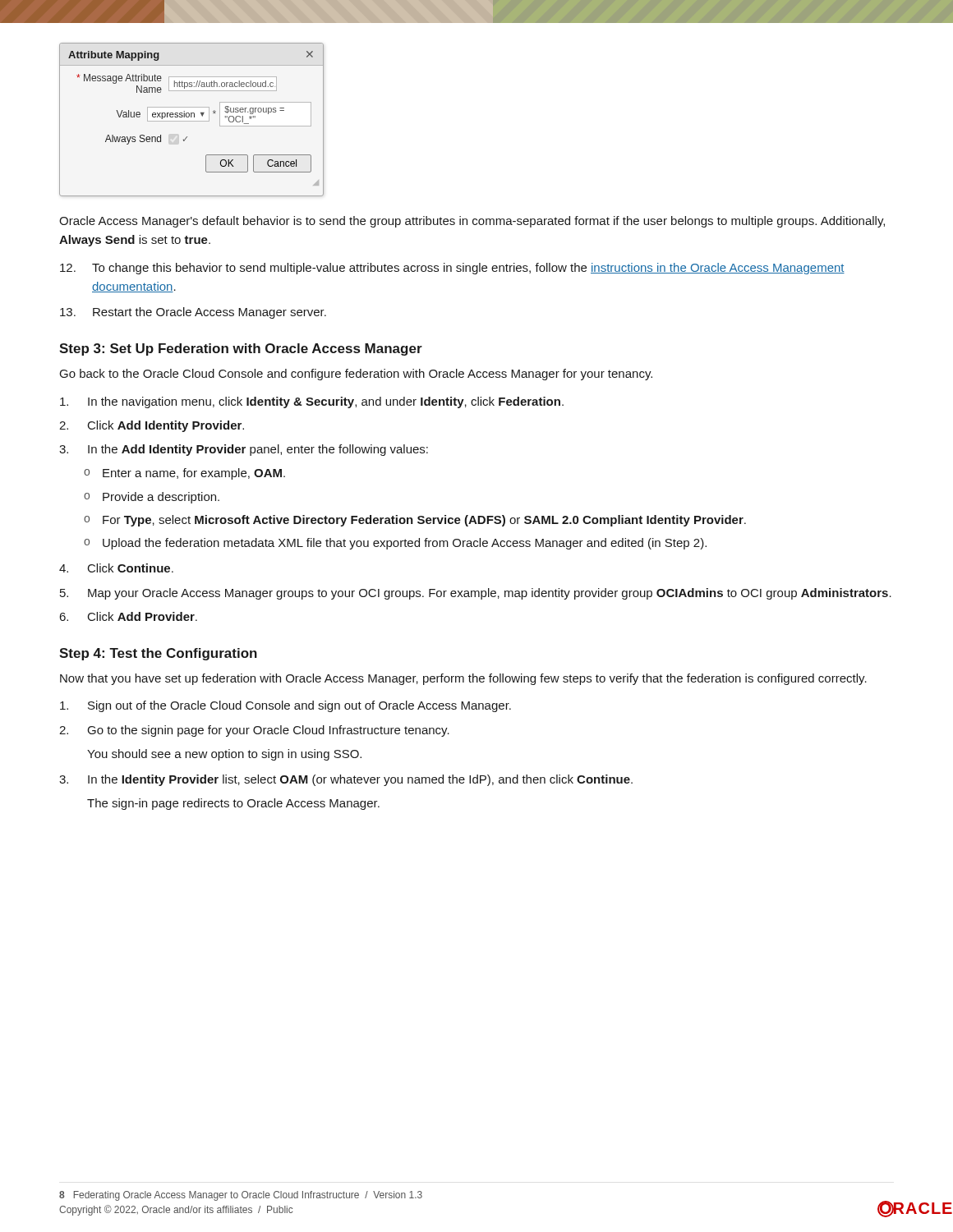The height and width of the screenshot is (1232, 953).
Task: Find "Step 4: Test the Configuration" on this page
Action: pos(158,653)
